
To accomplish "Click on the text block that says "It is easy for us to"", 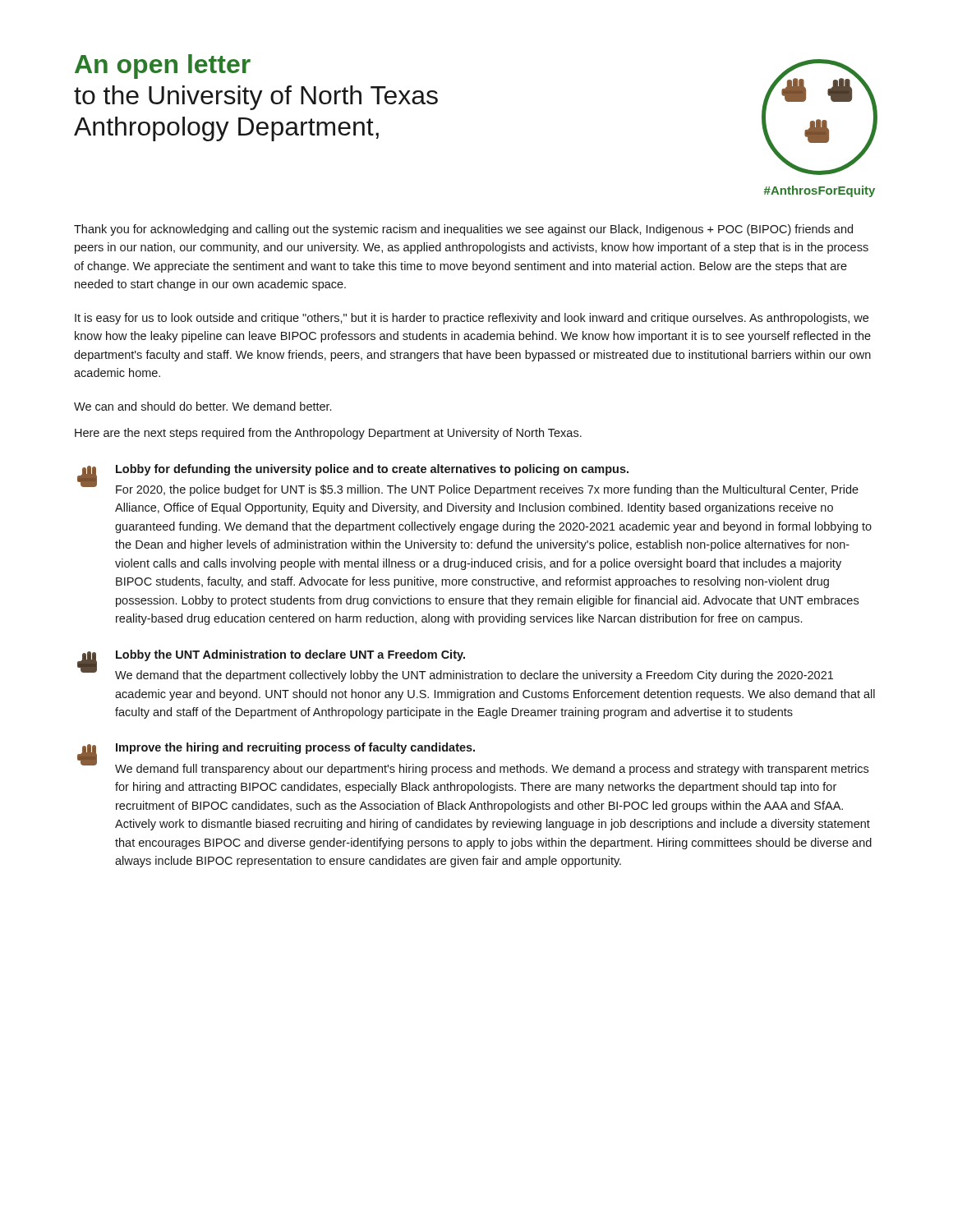I will click(x=472, y=345).
